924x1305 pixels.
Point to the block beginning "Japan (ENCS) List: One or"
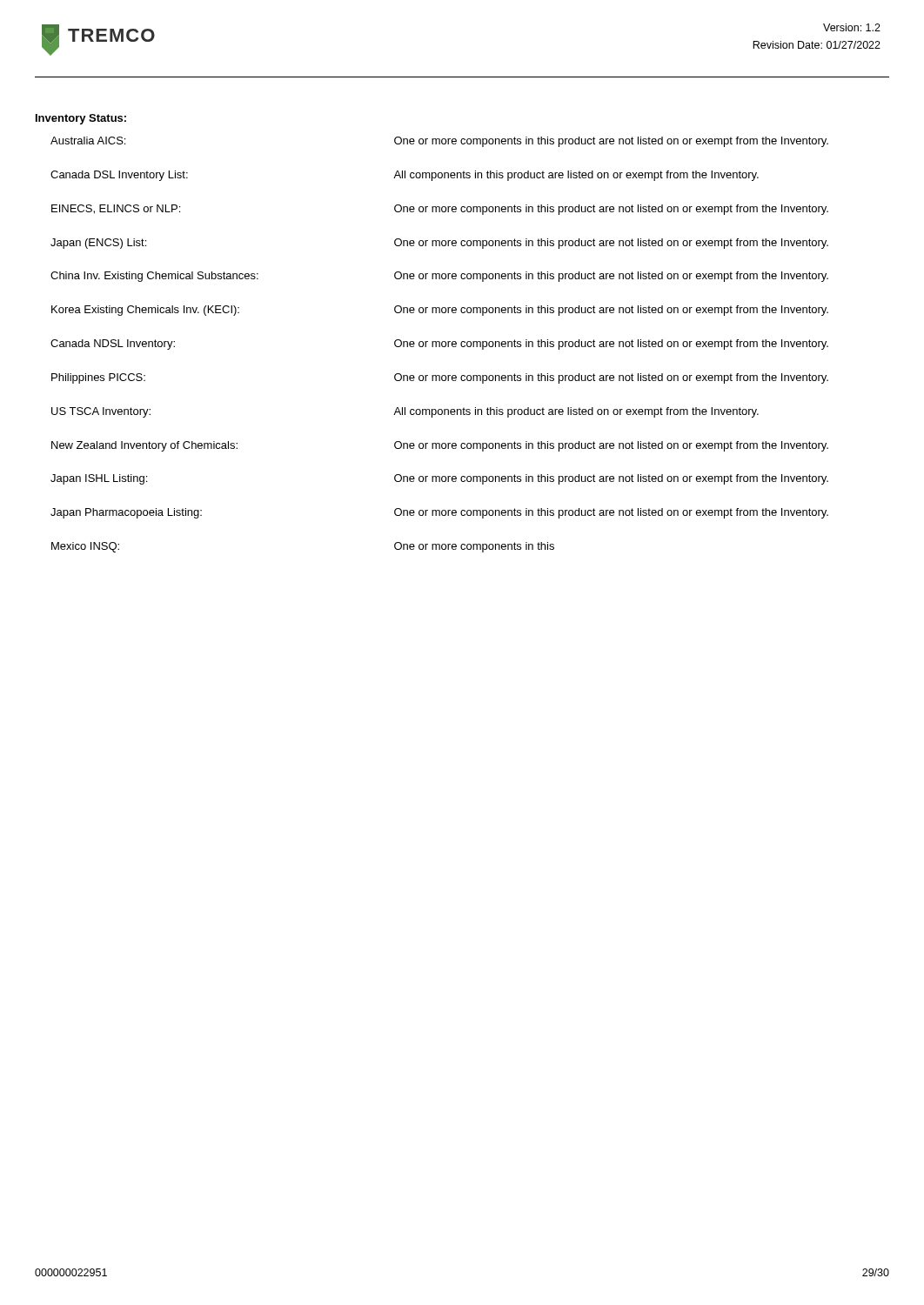pos(462,243)
